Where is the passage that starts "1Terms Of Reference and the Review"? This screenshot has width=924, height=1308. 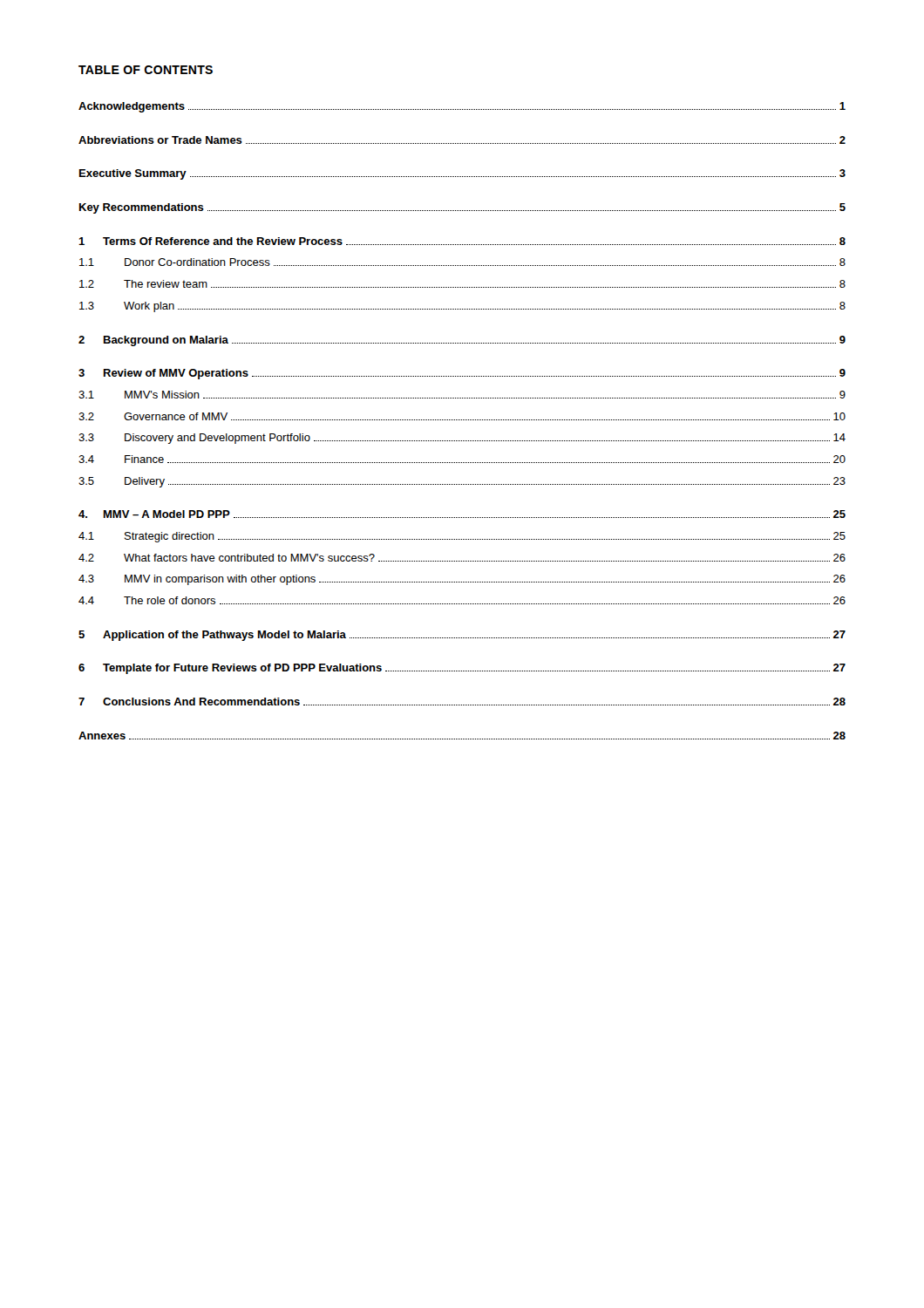pos(462,242)
